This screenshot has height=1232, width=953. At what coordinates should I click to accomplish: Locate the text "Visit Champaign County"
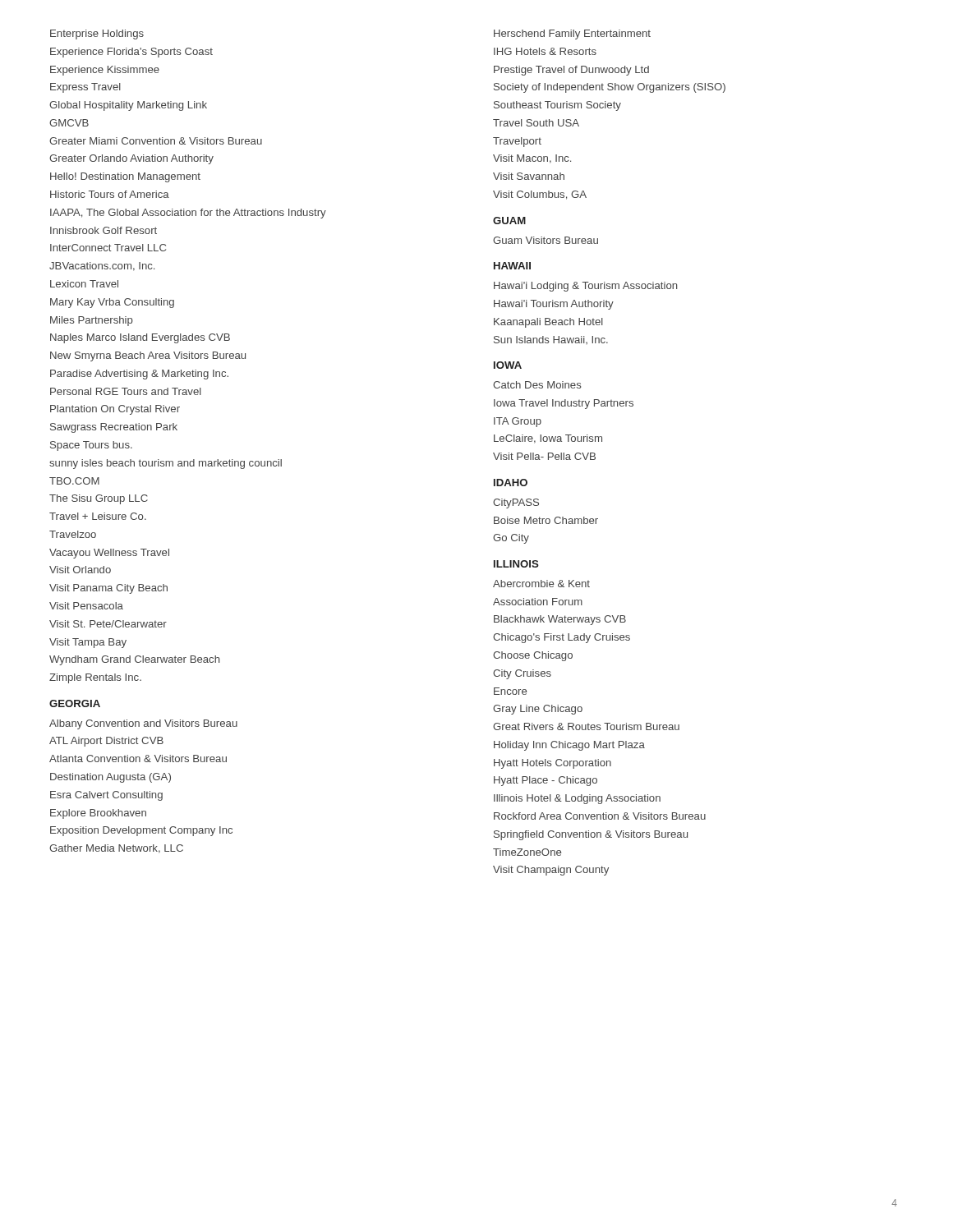point(551,870)
